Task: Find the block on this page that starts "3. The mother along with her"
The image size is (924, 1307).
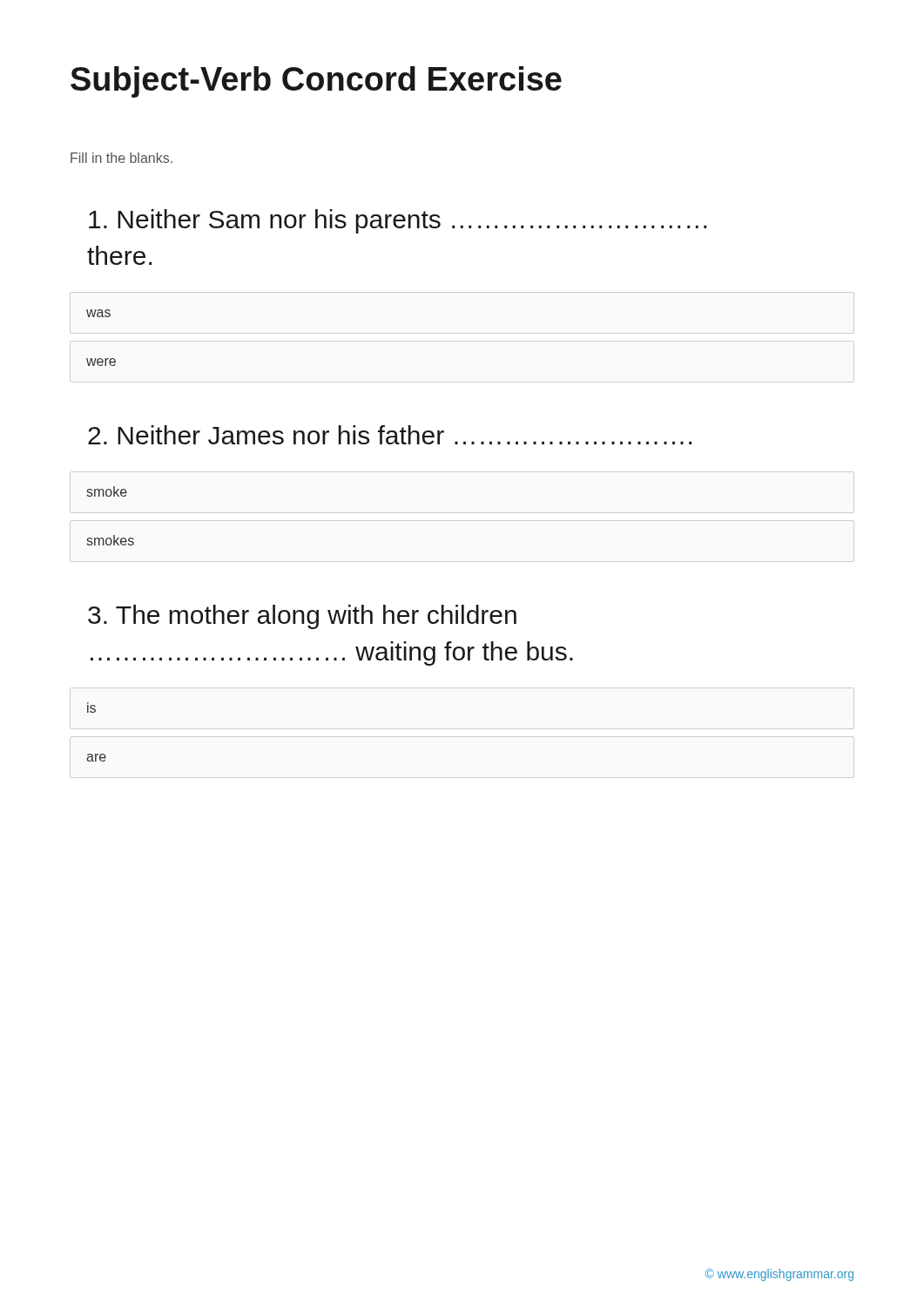Action: [x=462, y=687]
